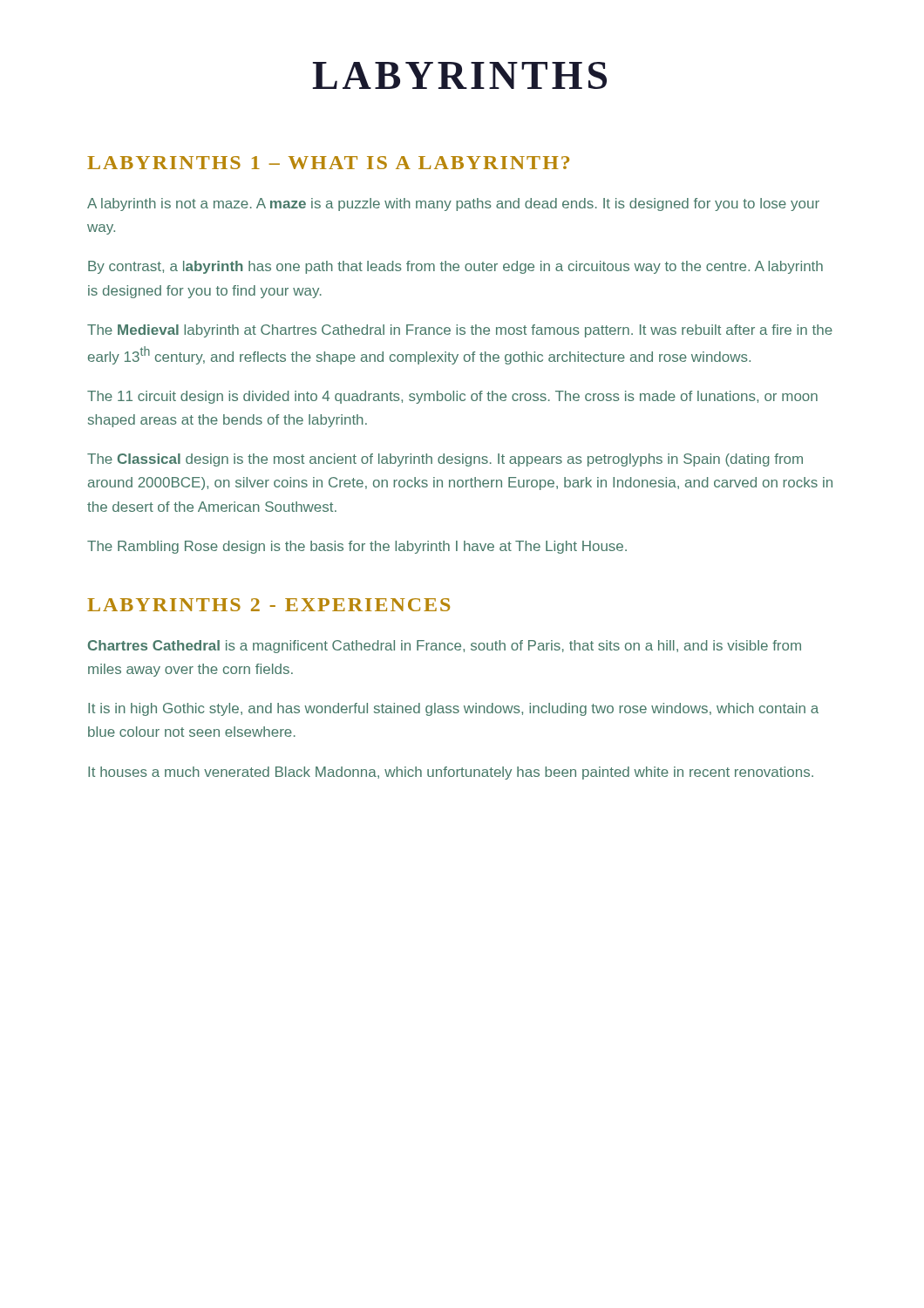The height and width of the screenshot is (1308, 924).
Task: Select the text block starting "Chartres Cathedral is a magnificent"
Action: (462, 658)
